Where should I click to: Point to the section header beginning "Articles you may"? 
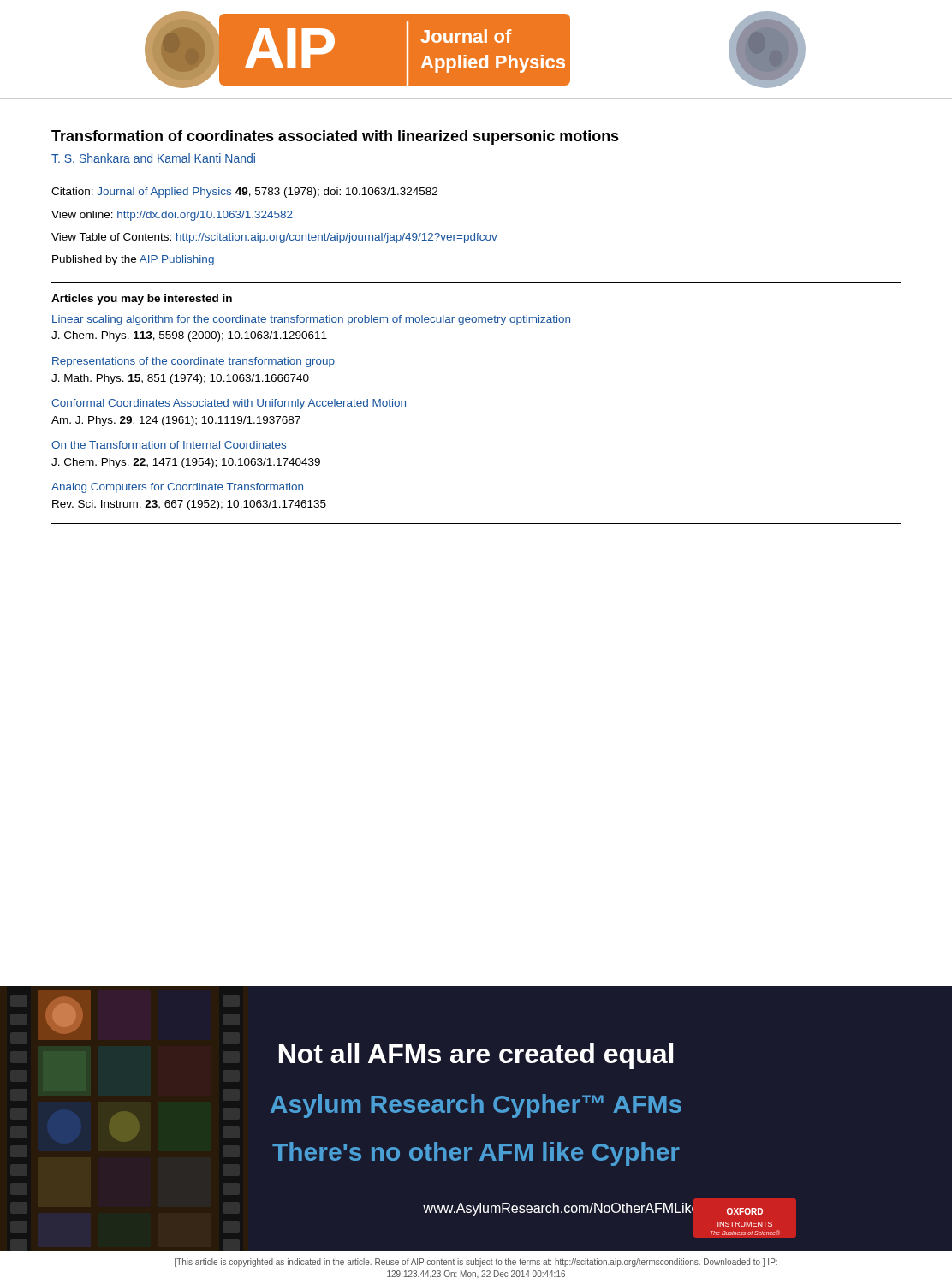[142, 298]
